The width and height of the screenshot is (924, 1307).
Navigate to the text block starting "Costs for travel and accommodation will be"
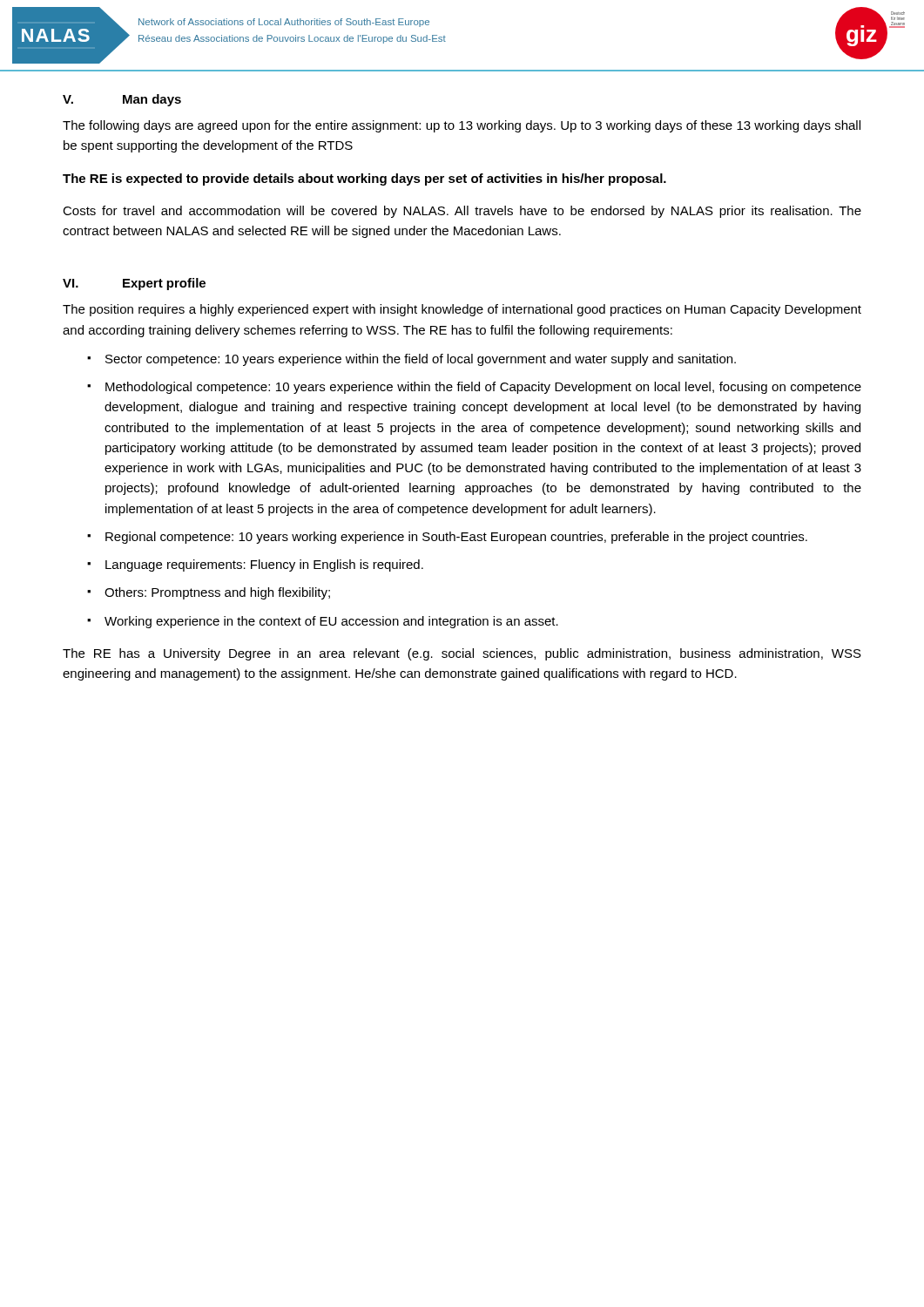coord(462,220)
